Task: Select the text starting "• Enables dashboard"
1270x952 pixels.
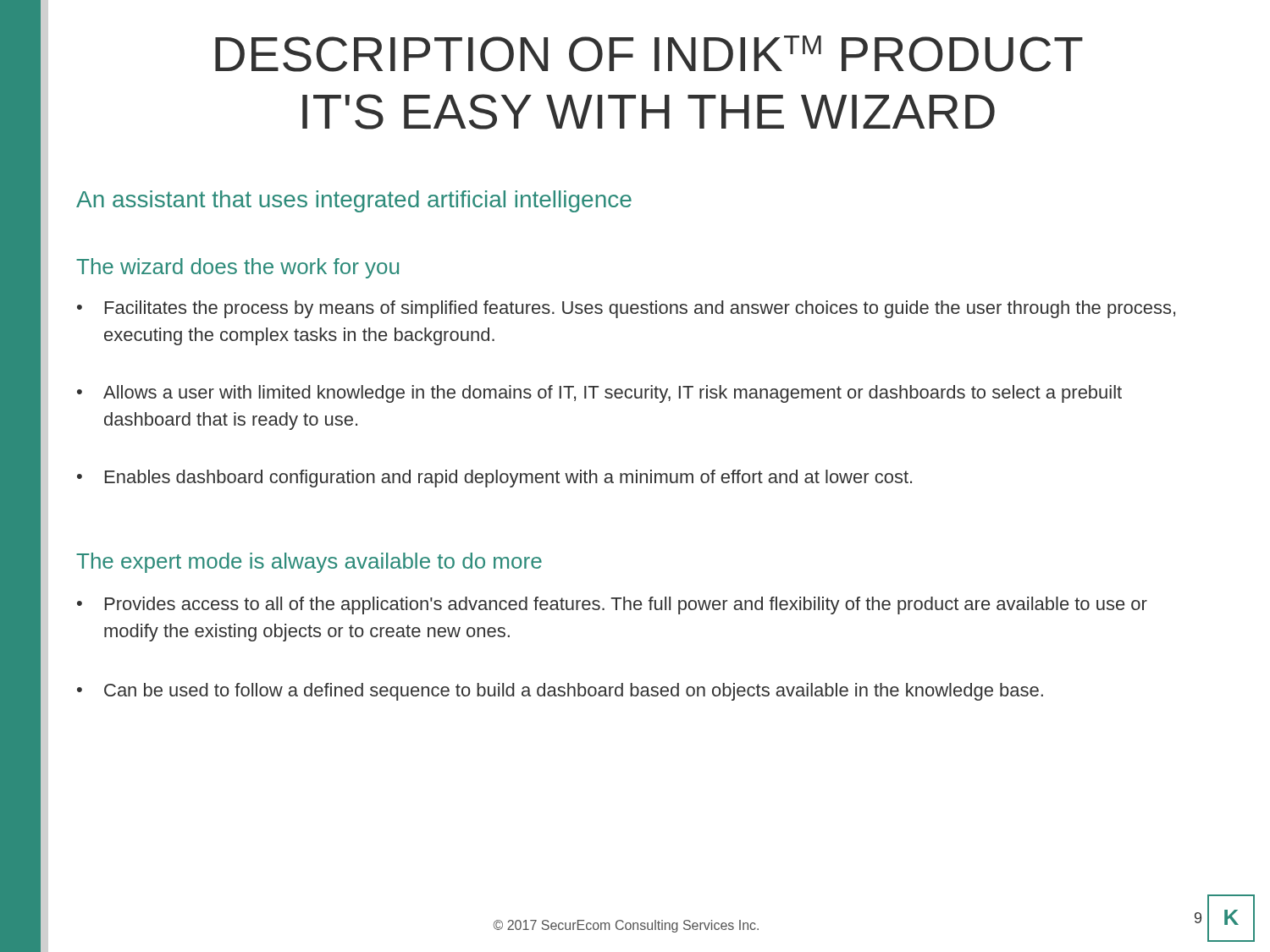Action: tap(495, 477)
